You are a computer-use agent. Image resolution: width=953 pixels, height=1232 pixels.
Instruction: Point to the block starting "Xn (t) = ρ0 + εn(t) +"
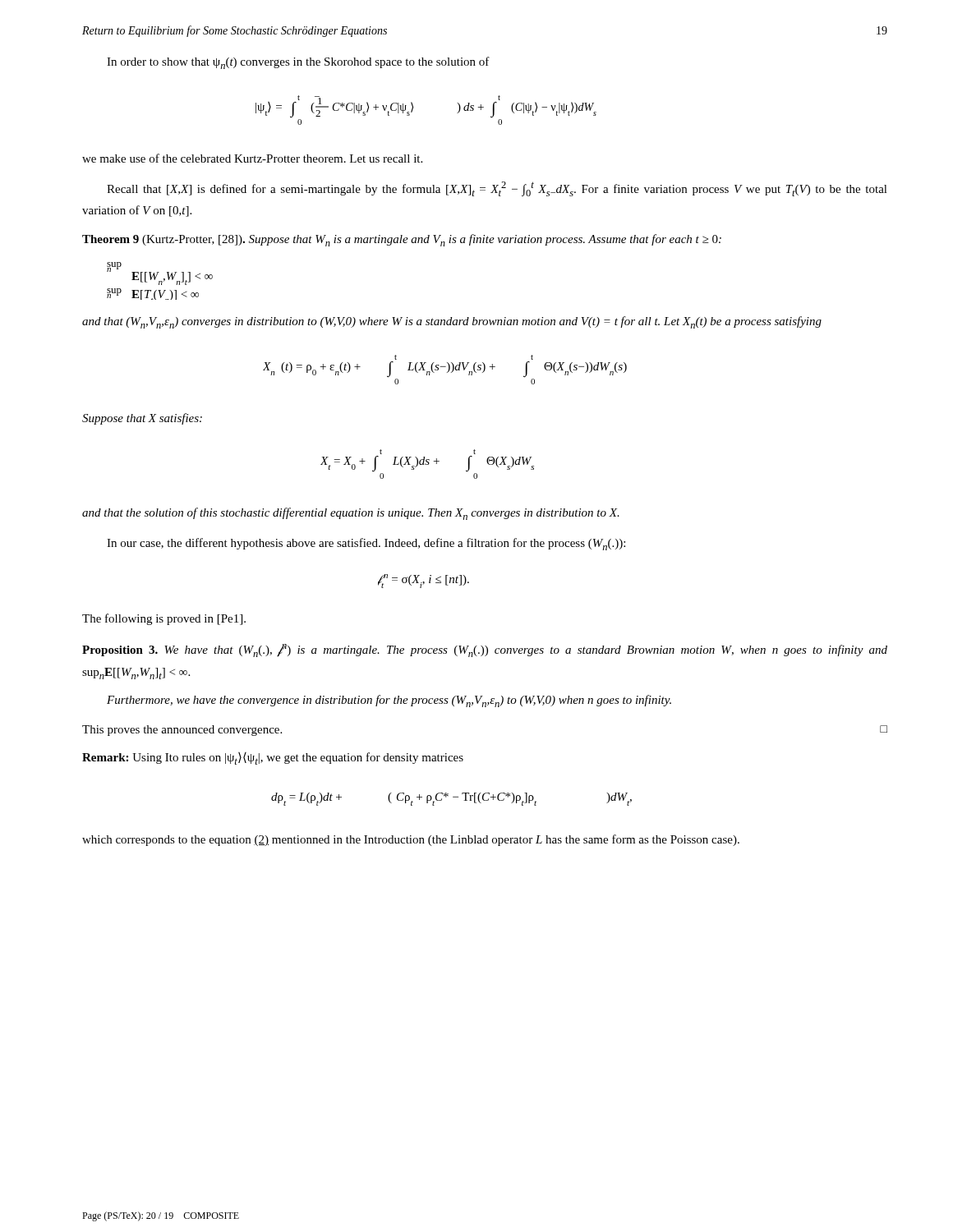pyautogui.click(x=485, y=367)
